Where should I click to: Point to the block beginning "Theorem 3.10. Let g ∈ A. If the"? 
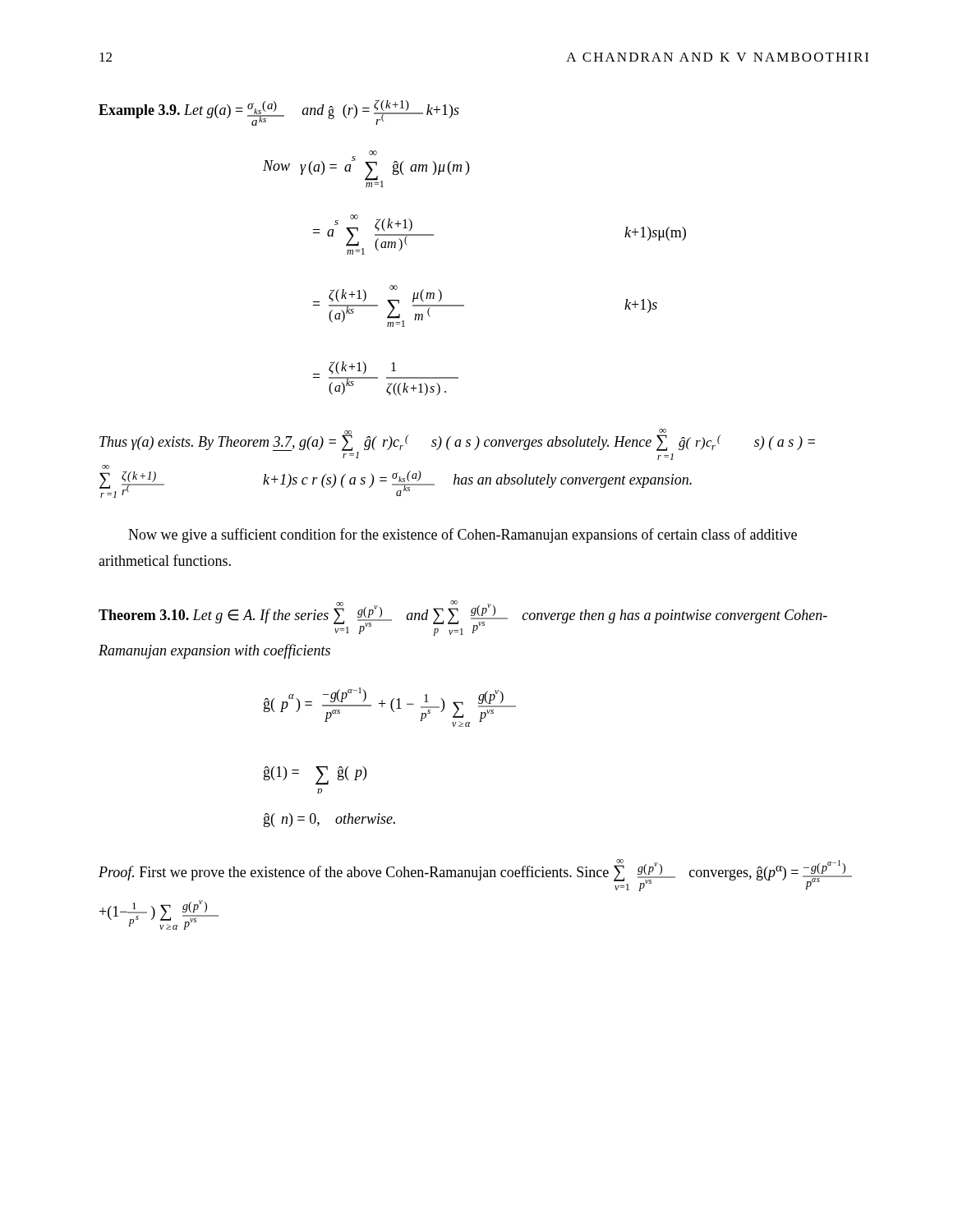tap(463, 627)
